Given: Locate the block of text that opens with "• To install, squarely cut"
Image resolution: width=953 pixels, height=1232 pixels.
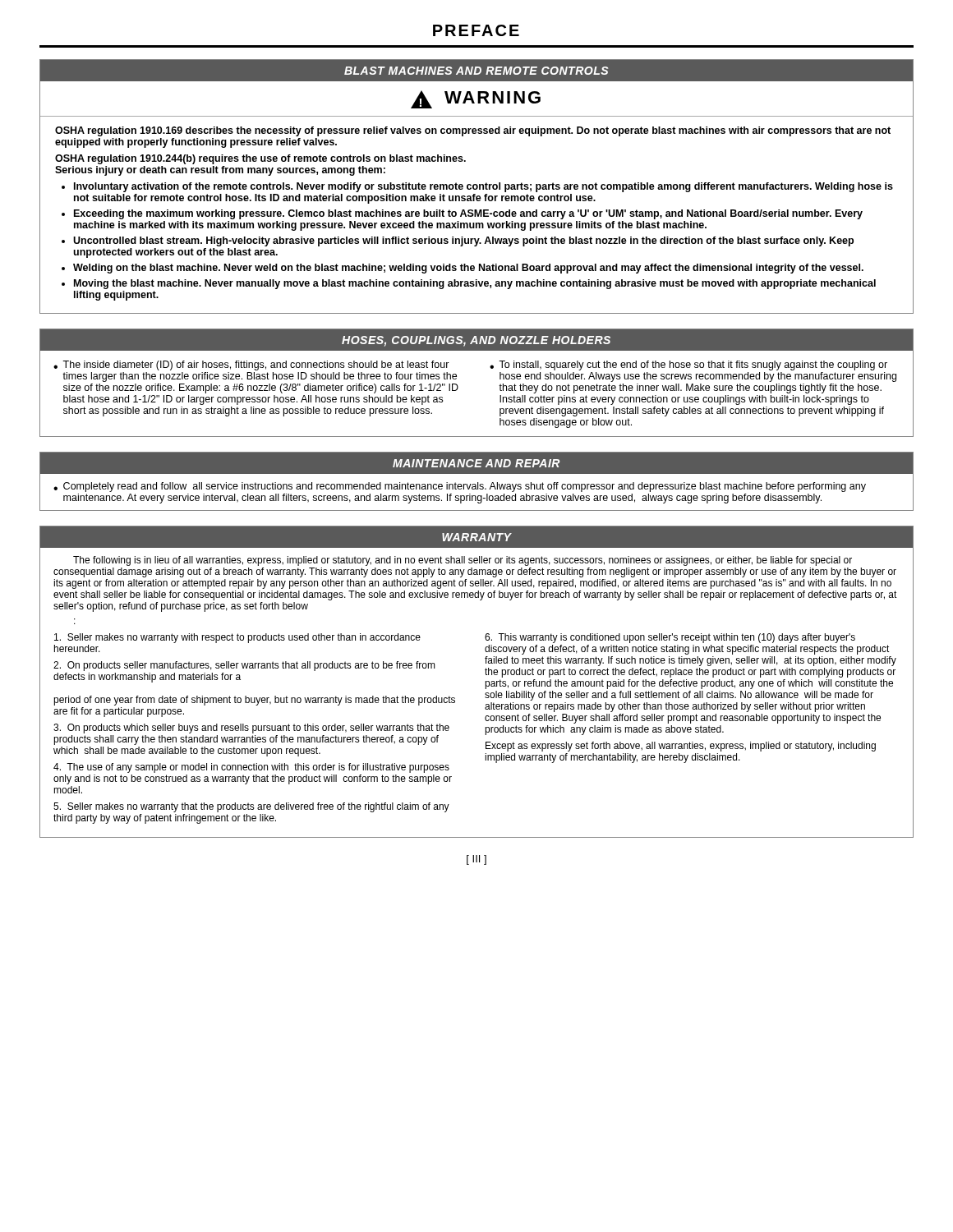Looking at the screenshot, I should pos(695,393).
